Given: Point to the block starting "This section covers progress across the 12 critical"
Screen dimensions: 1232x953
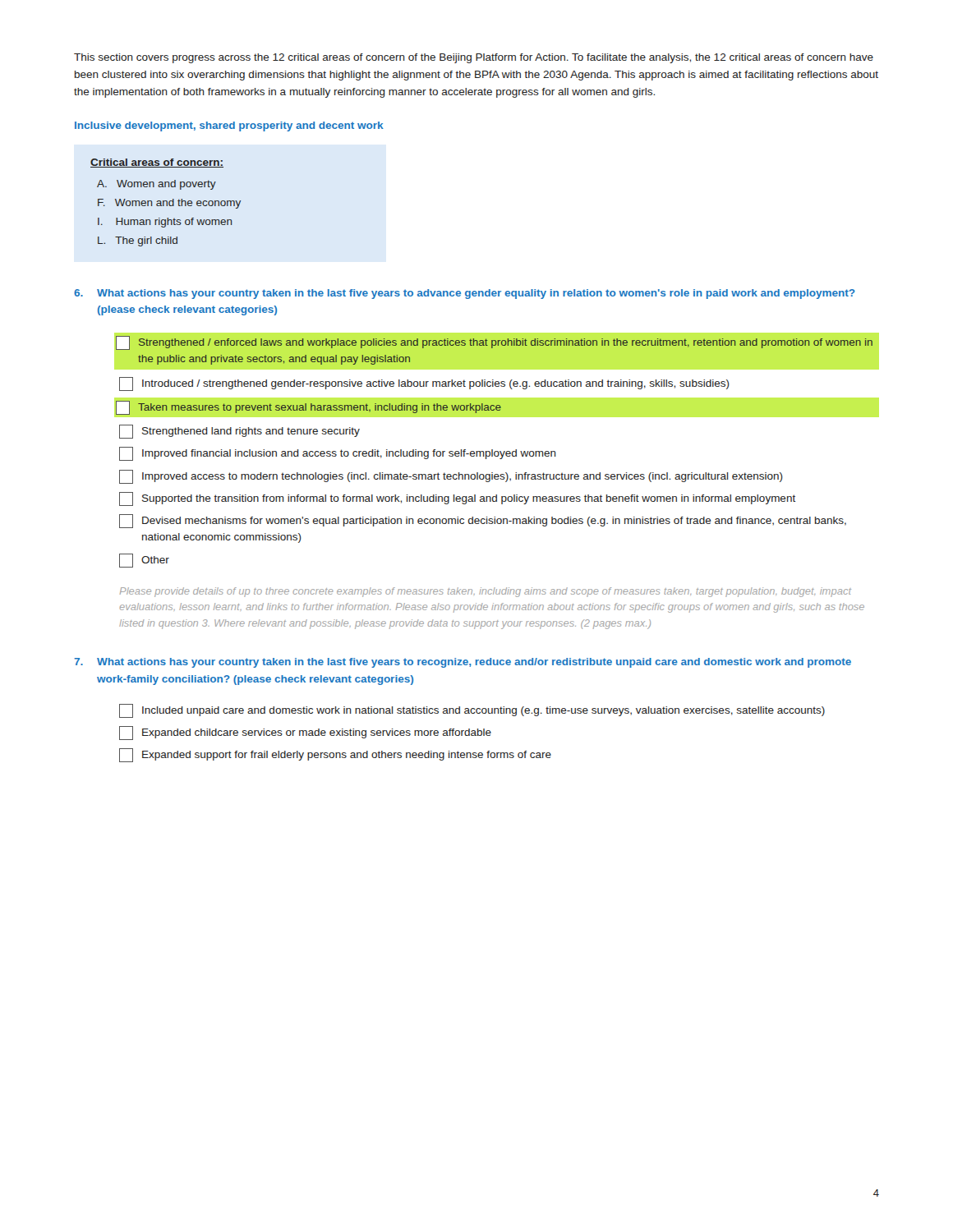Looking at the screenshot, I should pos(476,74).
